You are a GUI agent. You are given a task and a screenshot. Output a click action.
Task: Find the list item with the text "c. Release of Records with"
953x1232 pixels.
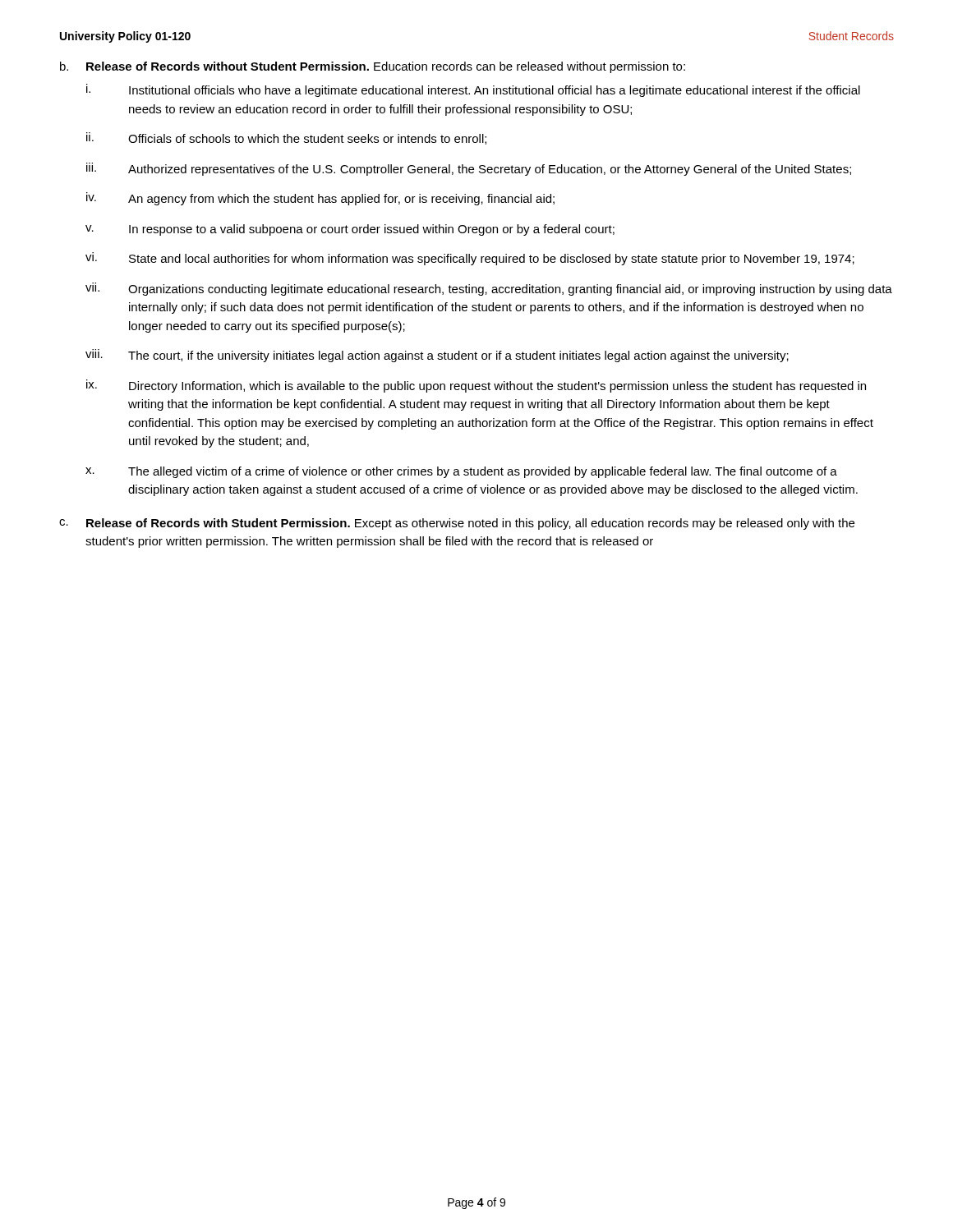point(476,532)
